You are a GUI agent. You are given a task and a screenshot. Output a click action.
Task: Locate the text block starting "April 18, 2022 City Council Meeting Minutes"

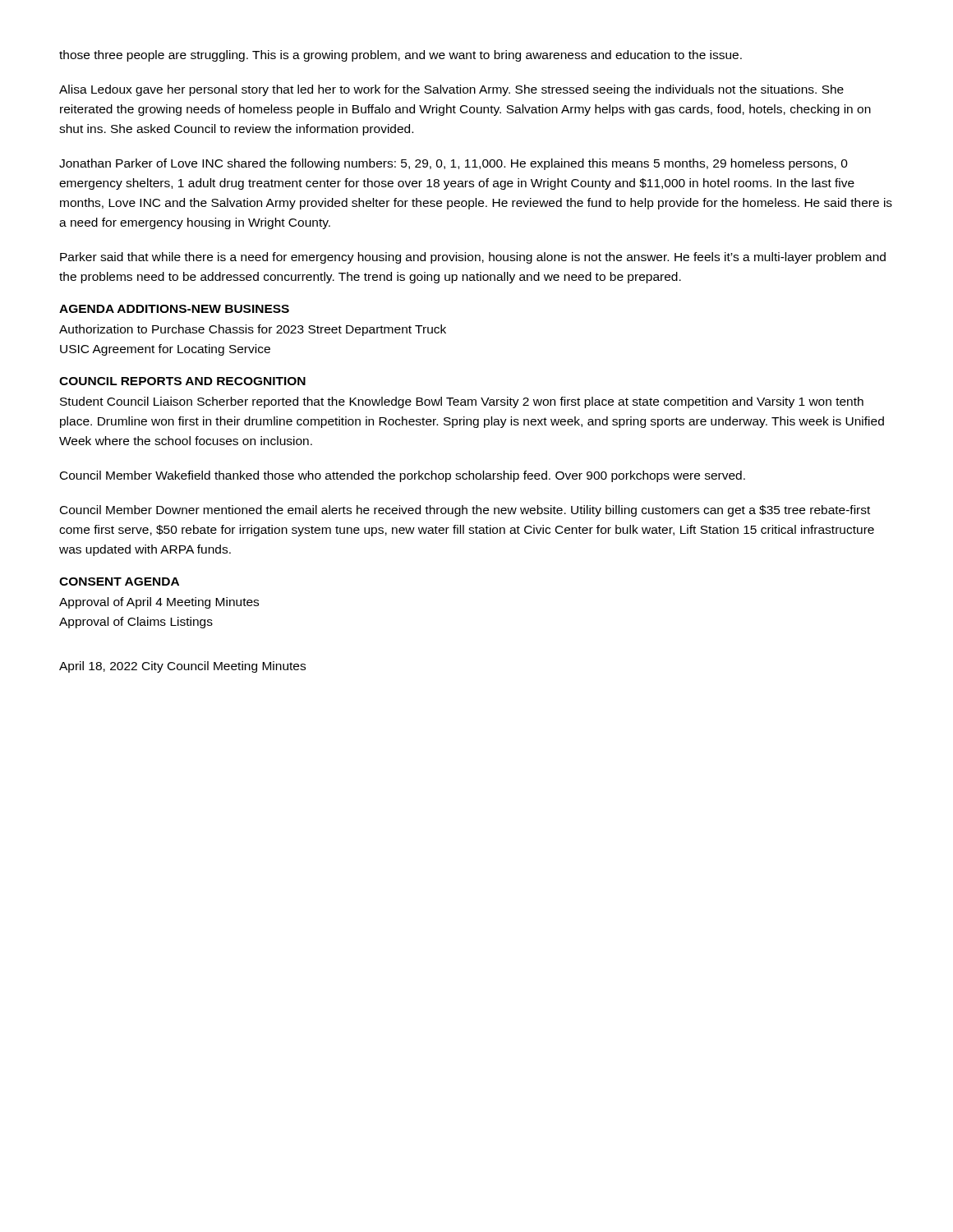tap(183, 666)
